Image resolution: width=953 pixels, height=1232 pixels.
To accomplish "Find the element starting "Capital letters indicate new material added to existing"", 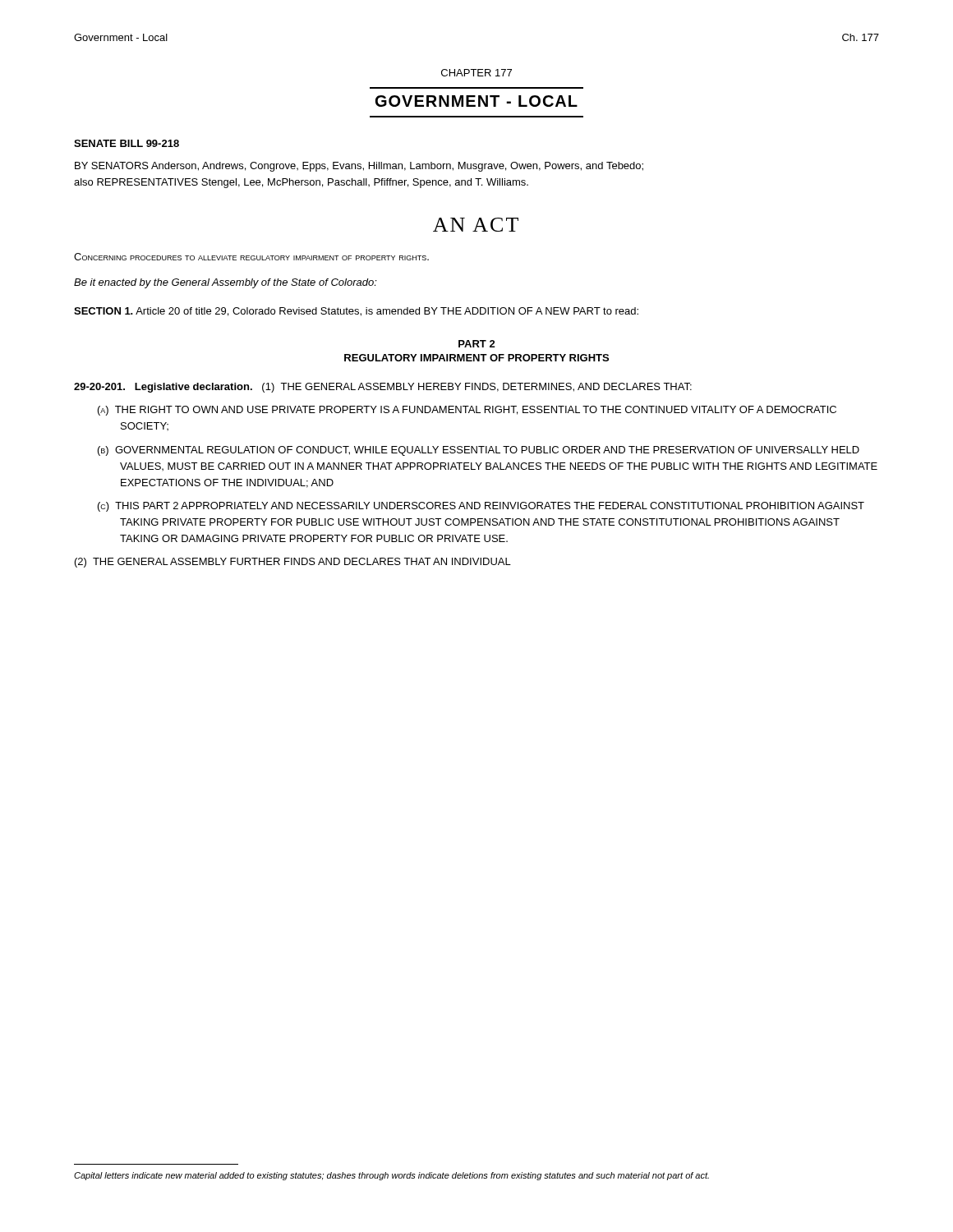I will coord(392,1175).
